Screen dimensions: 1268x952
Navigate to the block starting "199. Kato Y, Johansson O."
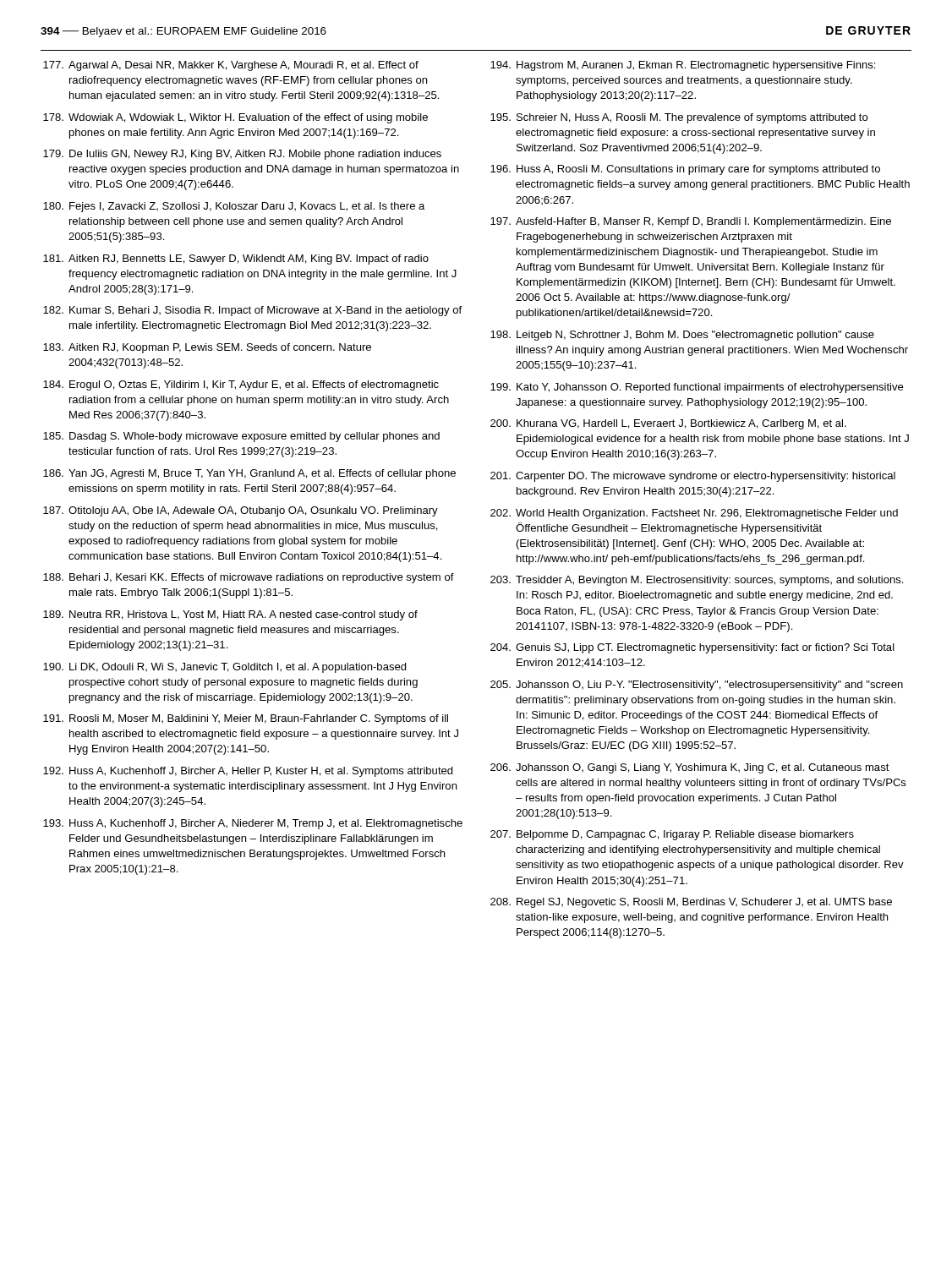[700, 395]
